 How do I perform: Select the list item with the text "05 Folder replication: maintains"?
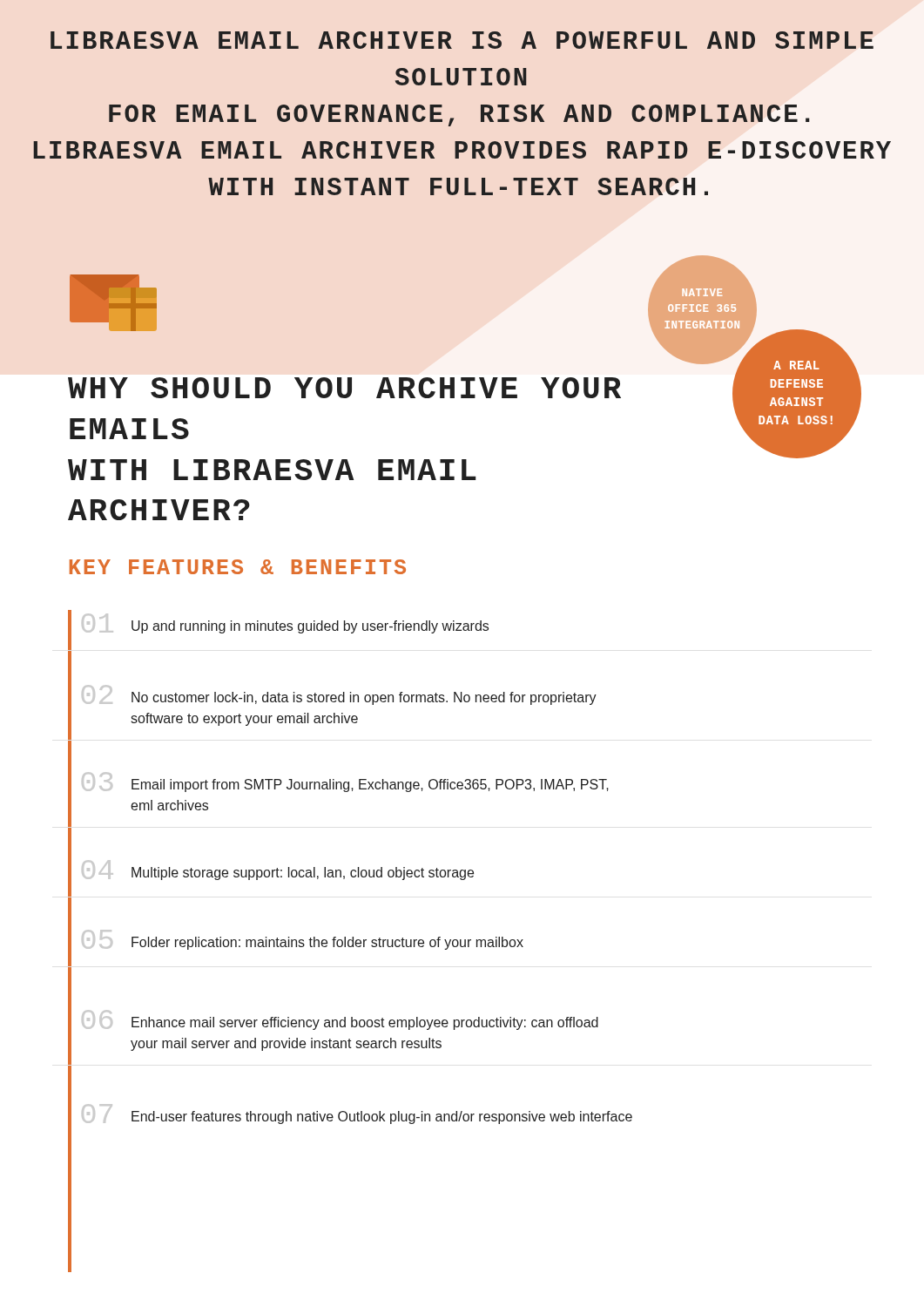click(x=288, y=942)
